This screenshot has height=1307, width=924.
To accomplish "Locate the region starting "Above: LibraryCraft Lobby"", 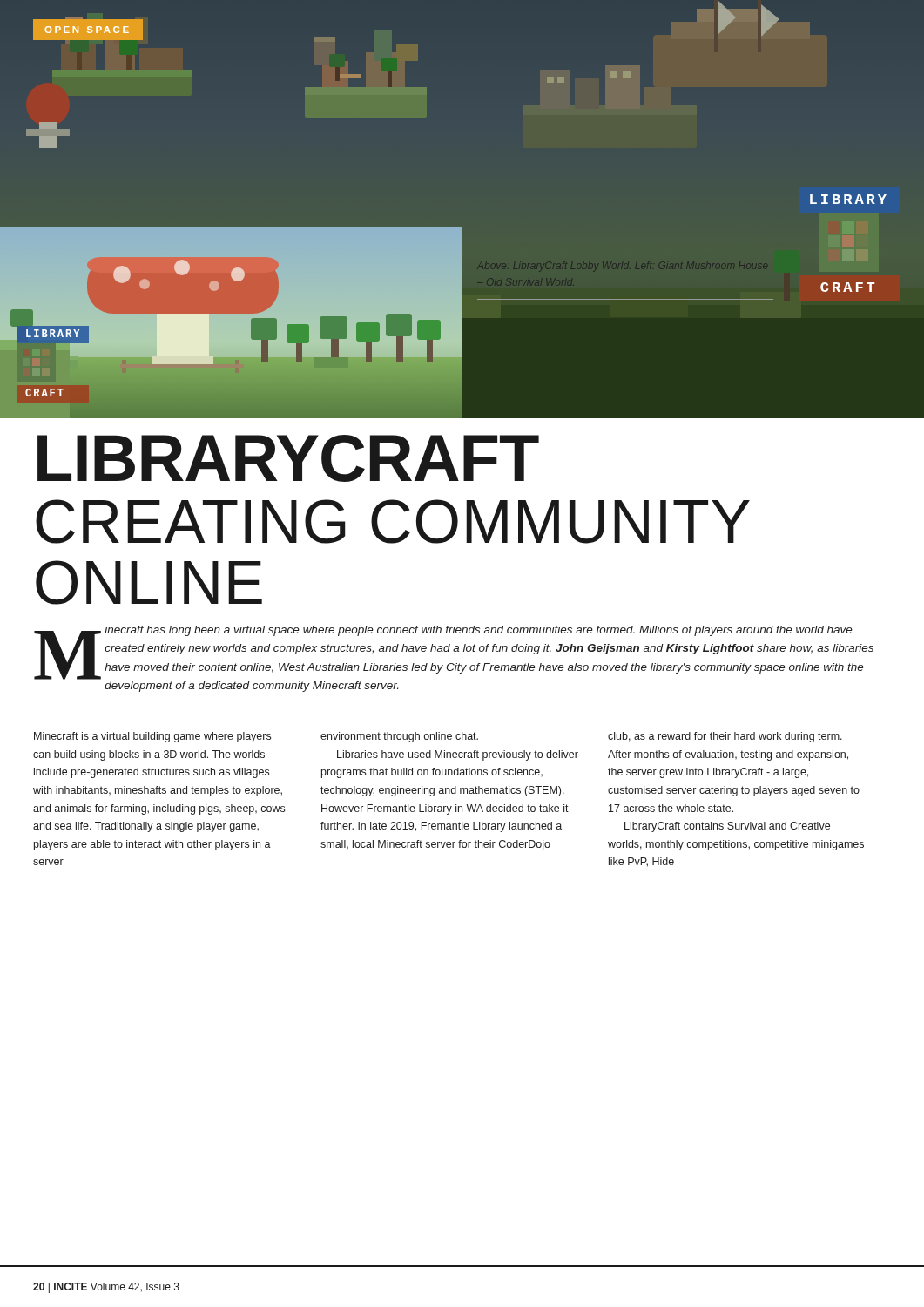I will (625, 299).
